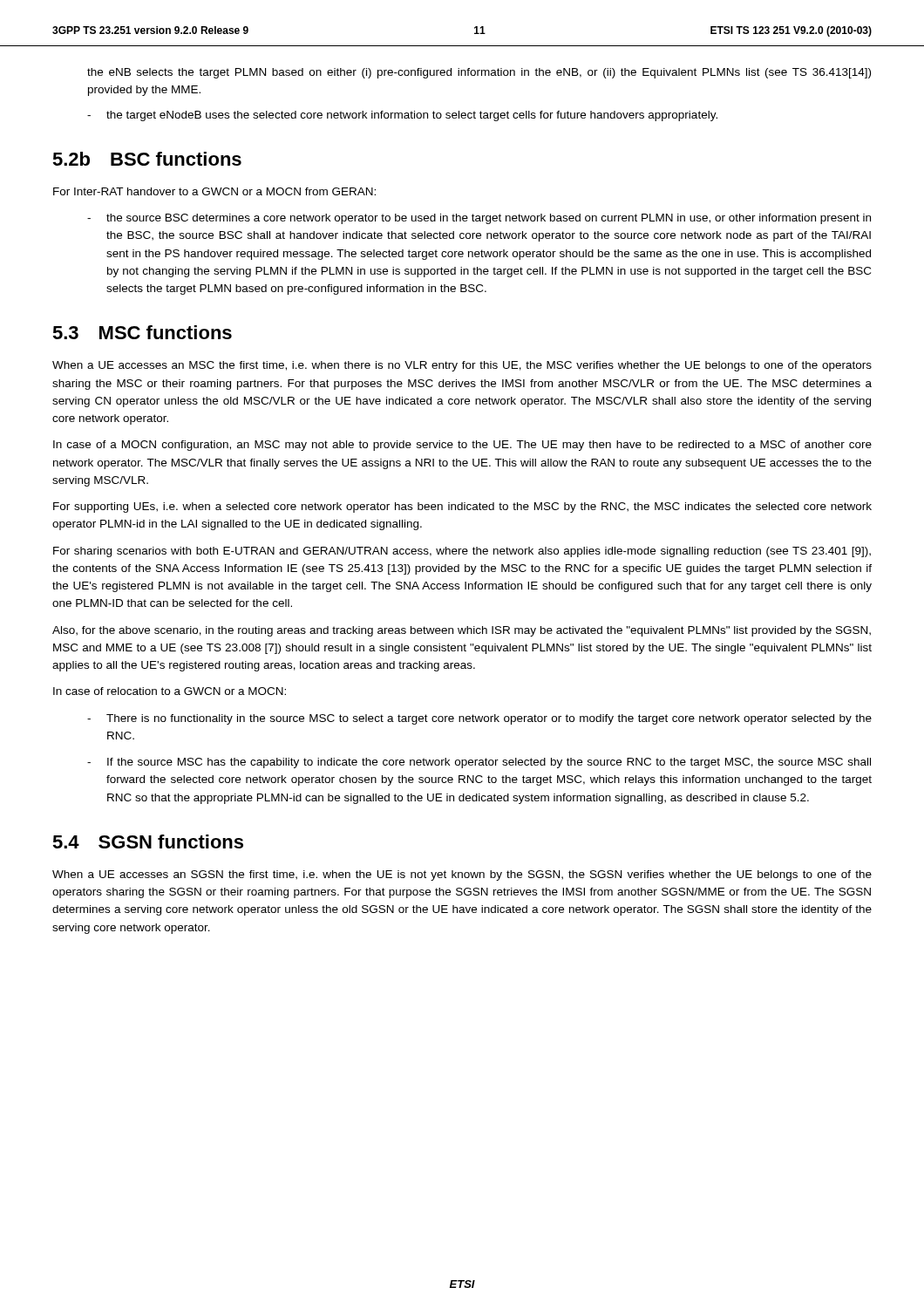Image resolution: width=924 pixels, height=1308 pixels.
Task: Navigate to the element starting "For sharing scenarios with"
Action: pyautogui.click(x=462, y=577)
